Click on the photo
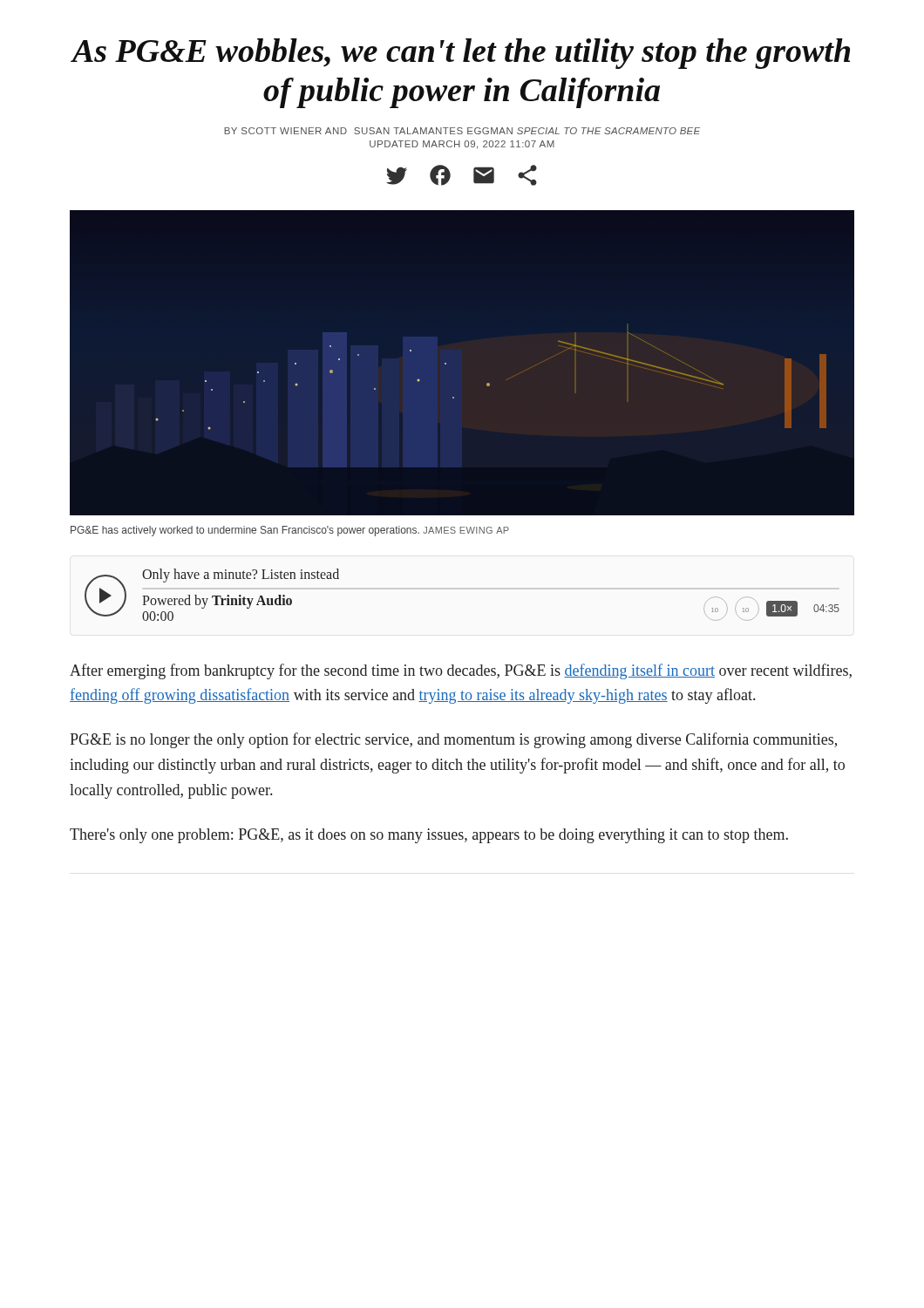The width and height of the screenshot is (924, 1308). point(462,362)
